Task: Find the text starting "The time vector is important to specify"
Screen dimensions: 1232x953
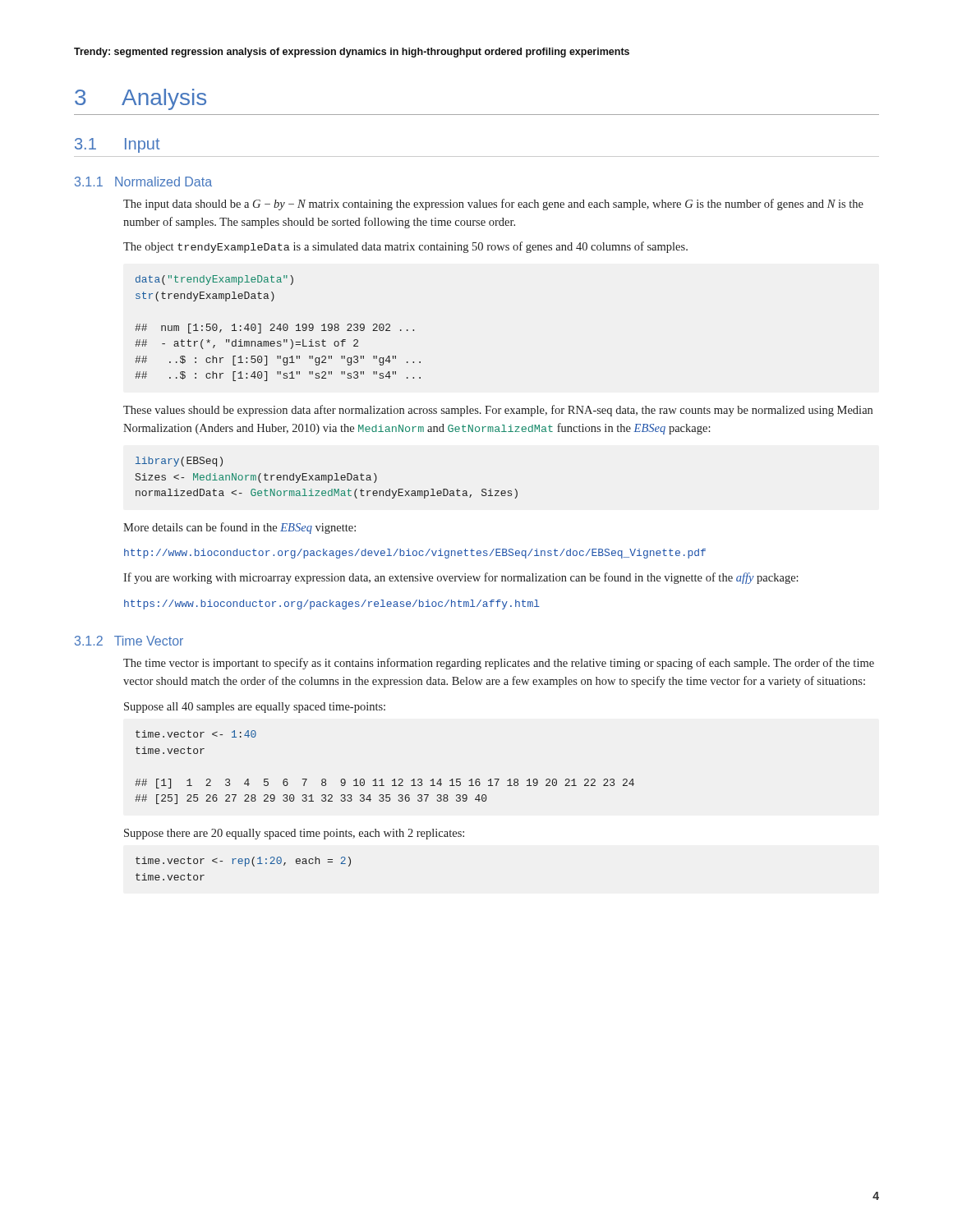Action: tap(499, 672)
